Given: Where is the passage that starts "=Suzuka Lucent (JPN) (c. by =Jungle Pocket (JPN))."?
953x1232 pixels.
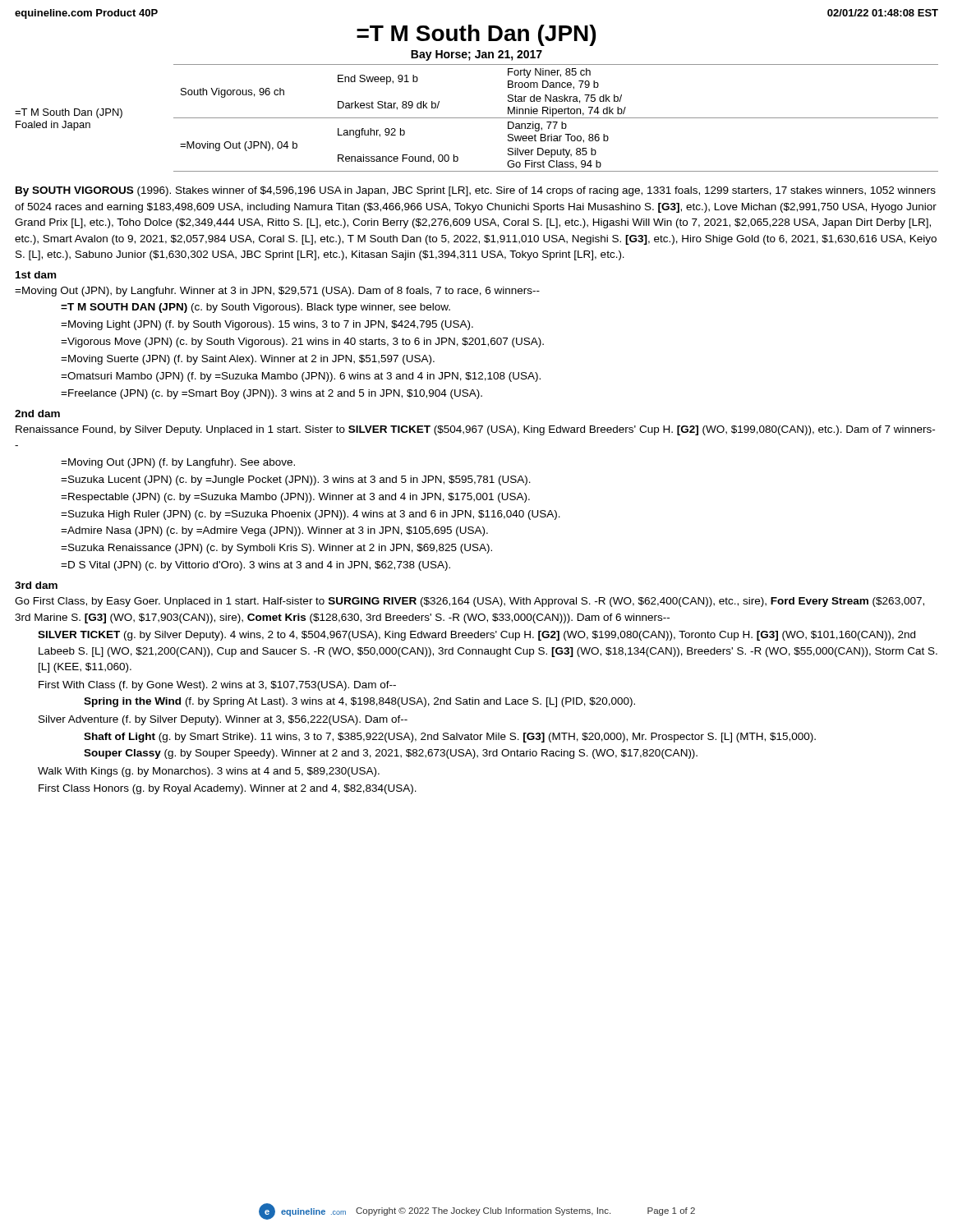Looking at the screenshot, I should tap(296, 479).
